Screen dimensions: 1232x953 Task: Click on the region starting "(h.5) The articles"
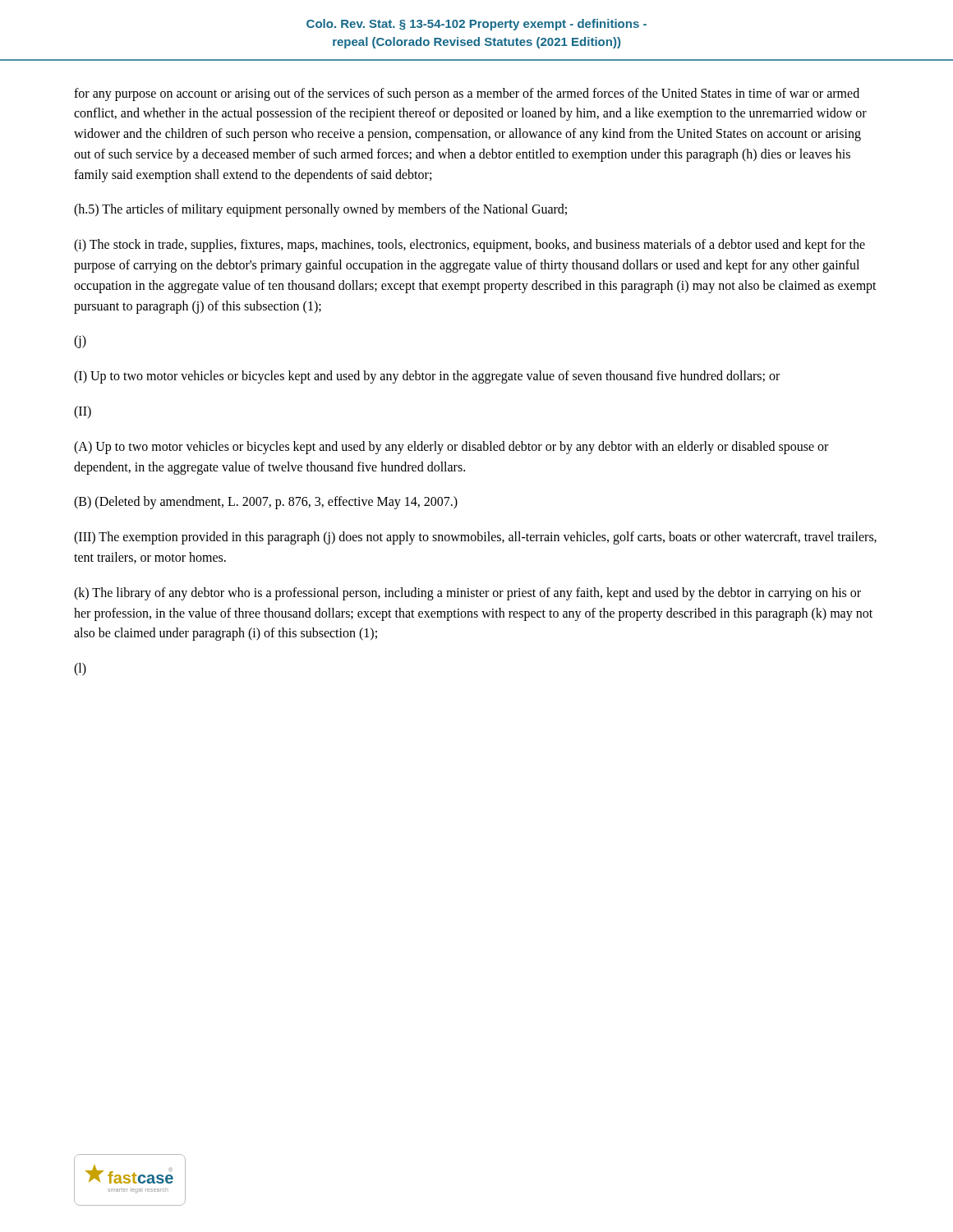pyautogui.click(x=321, y=209)
